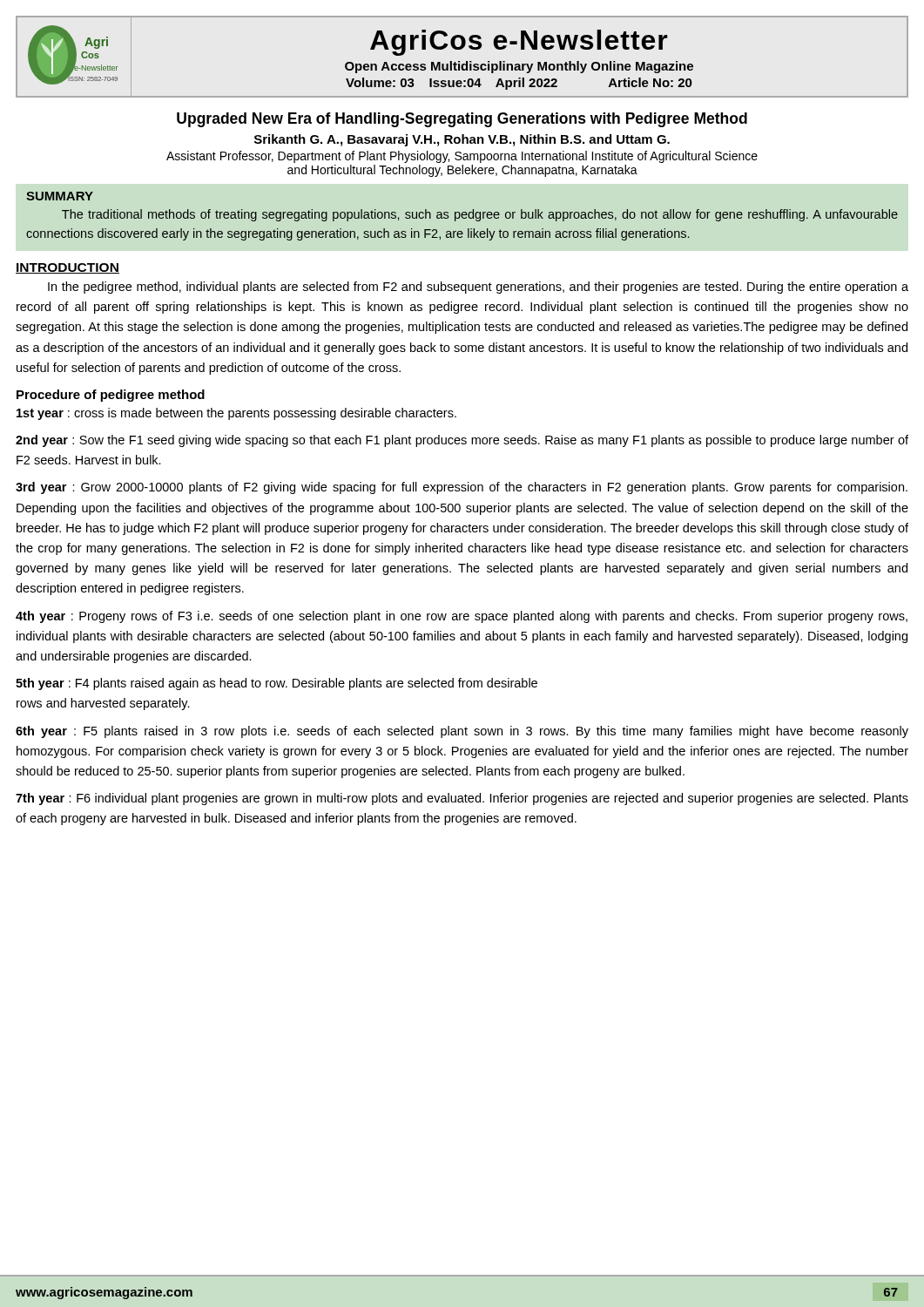Find the list item containing "3rd year : Grow 2000-10000 plants of"

tap(462, 538)
